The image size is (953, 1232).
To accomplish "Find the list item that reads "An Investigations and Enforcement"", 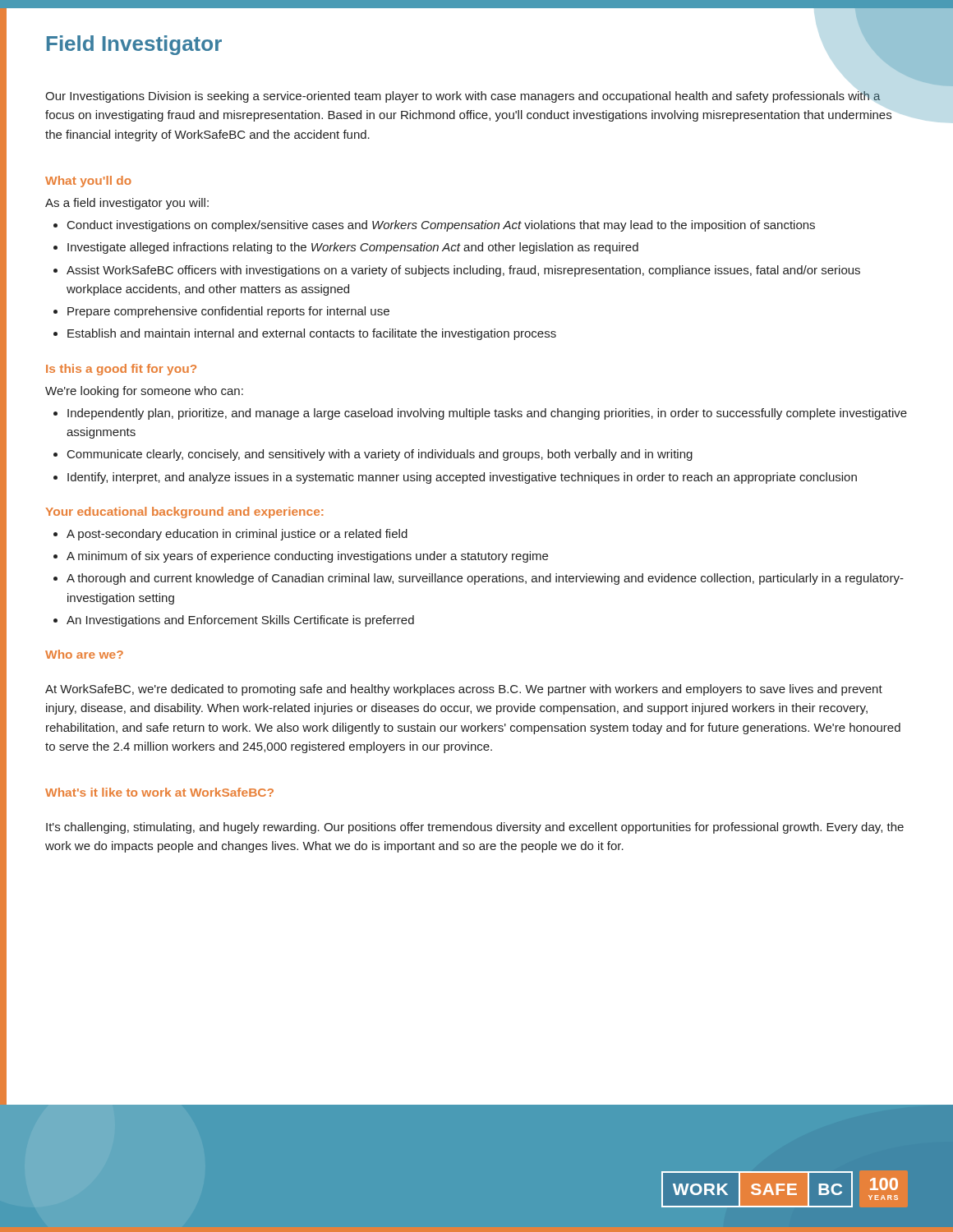I will [x=234, y=621].
